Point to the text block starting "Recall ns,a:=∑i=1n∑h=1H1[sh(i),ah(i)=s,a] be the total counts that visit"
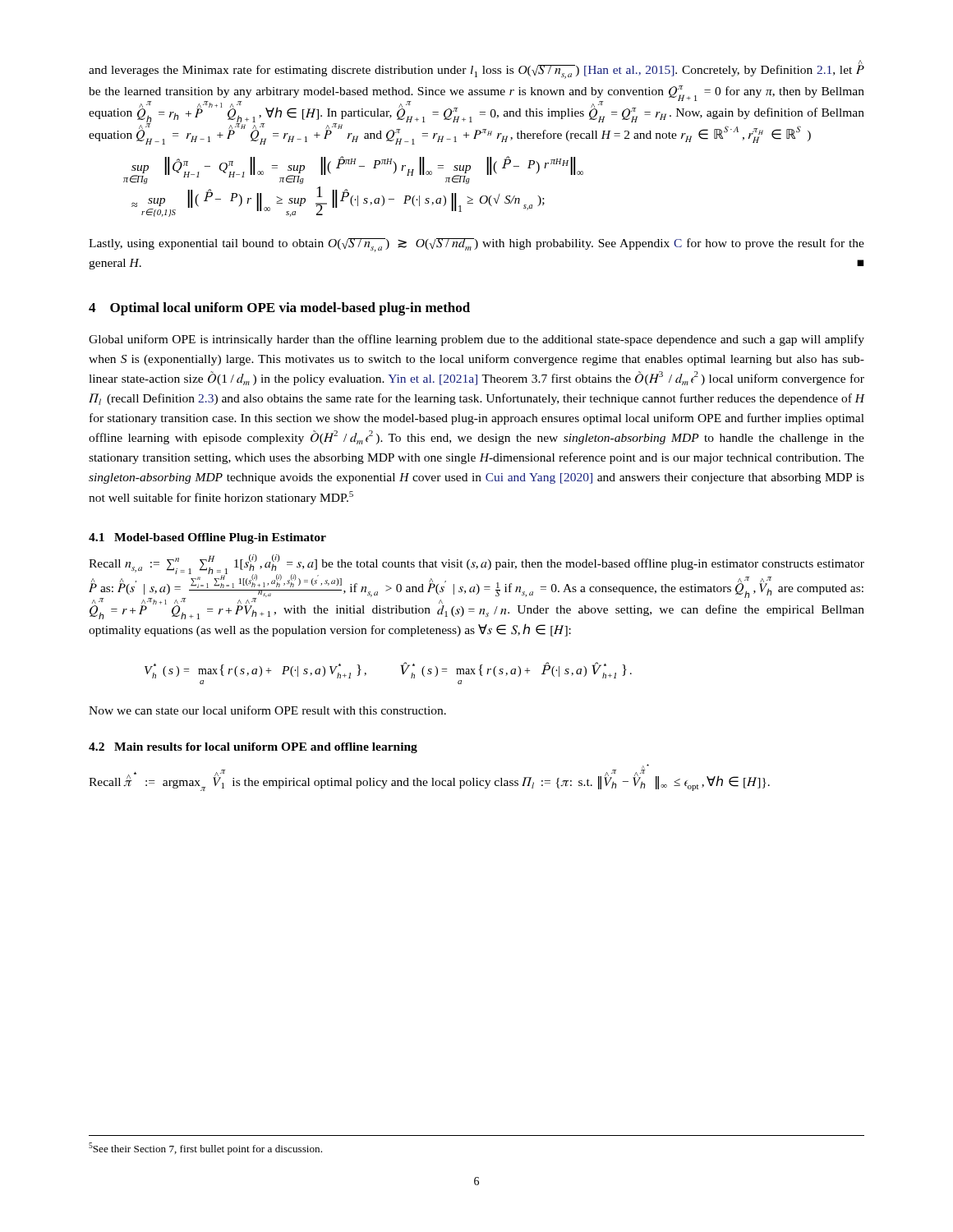This screenshot has width=953, height=1232. pos(476,597)
